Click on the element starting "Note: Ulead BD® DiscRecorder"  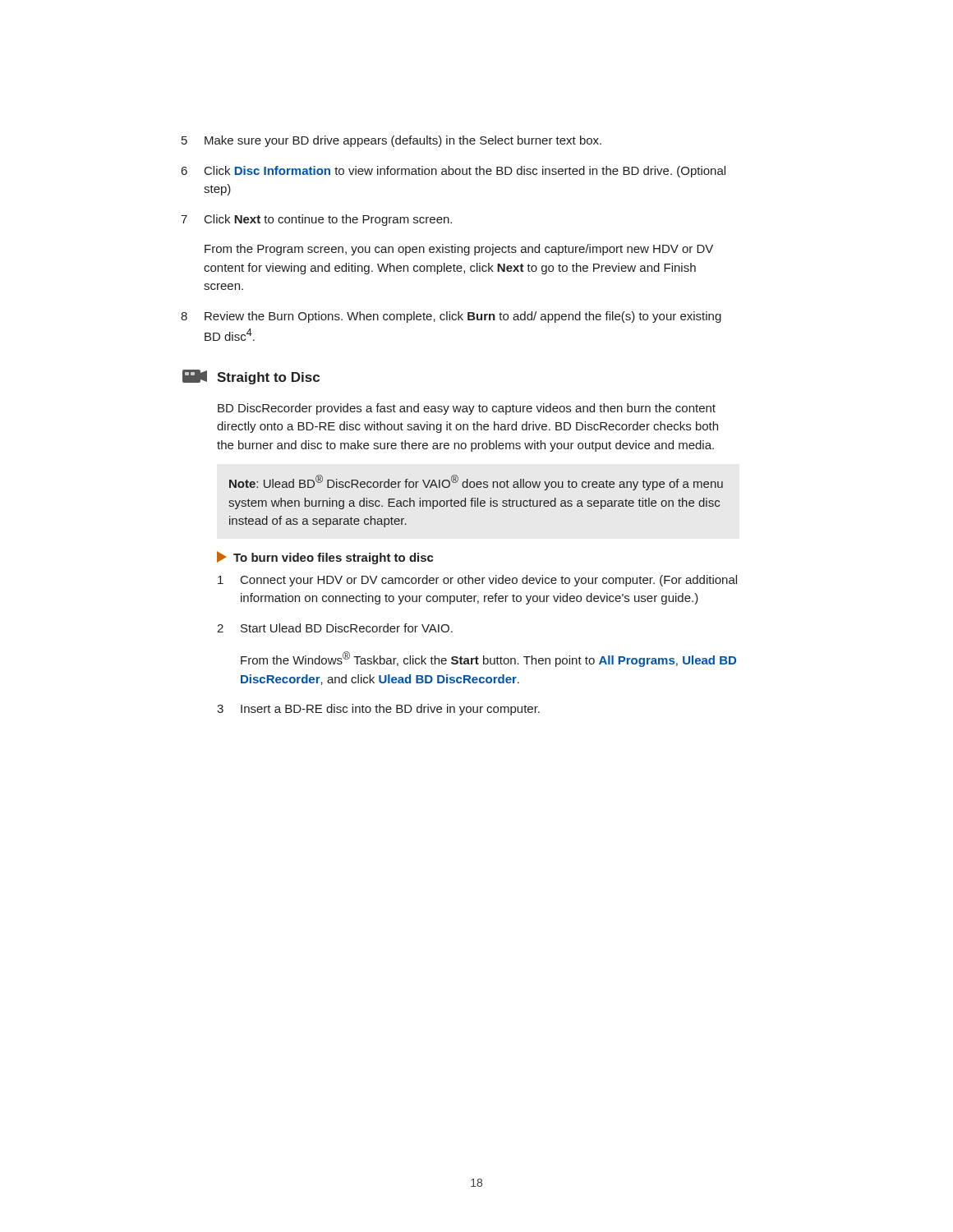476,501
